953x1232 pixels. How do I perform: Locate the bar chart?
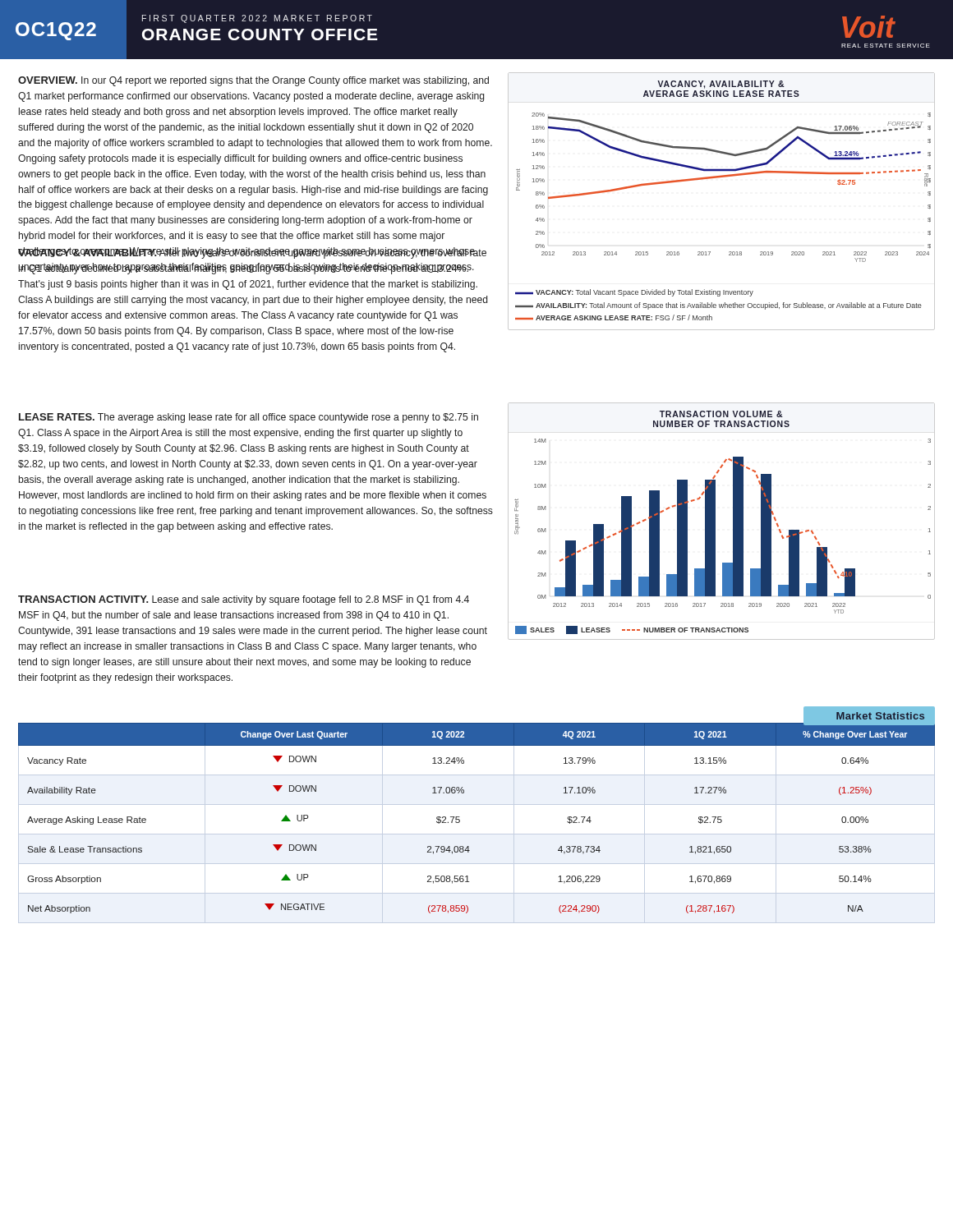tap(721, 521)
